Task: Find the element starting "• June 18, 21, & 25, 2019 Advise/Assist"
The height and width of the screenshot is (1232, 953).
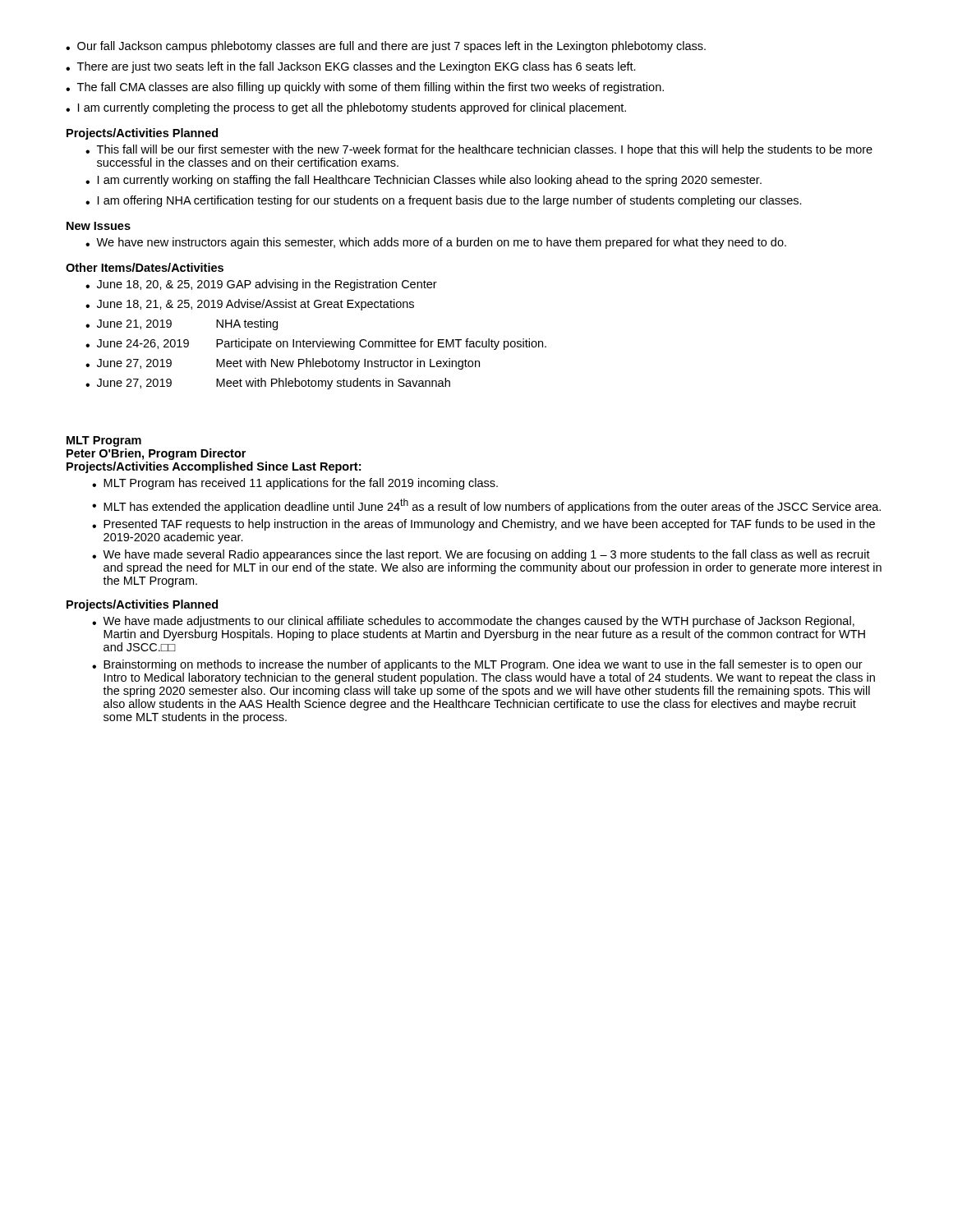Action: [x=250, y=306]
